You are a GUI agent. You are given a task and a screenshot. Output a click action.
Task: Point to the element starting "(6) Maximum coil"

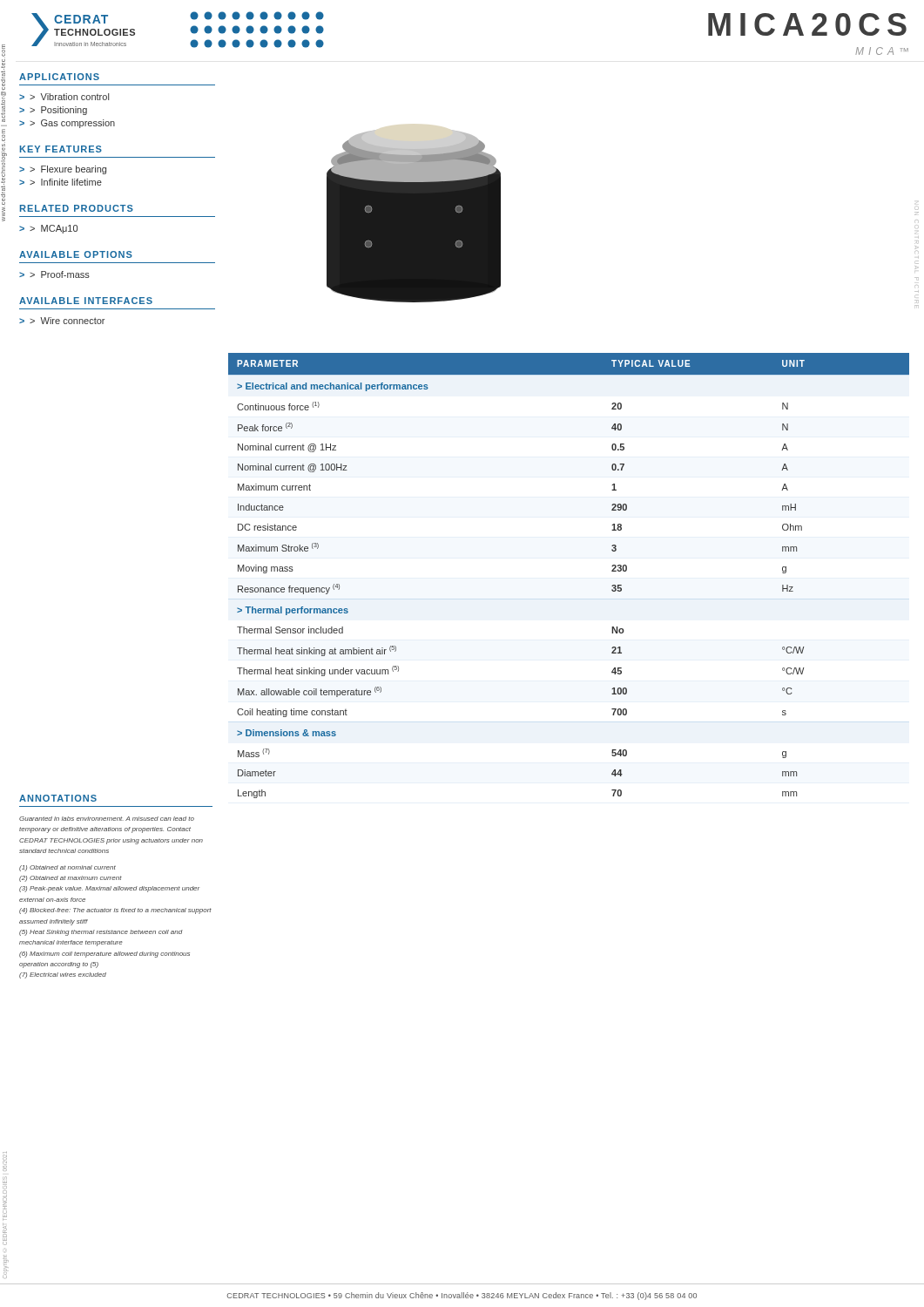click(105, 959)
